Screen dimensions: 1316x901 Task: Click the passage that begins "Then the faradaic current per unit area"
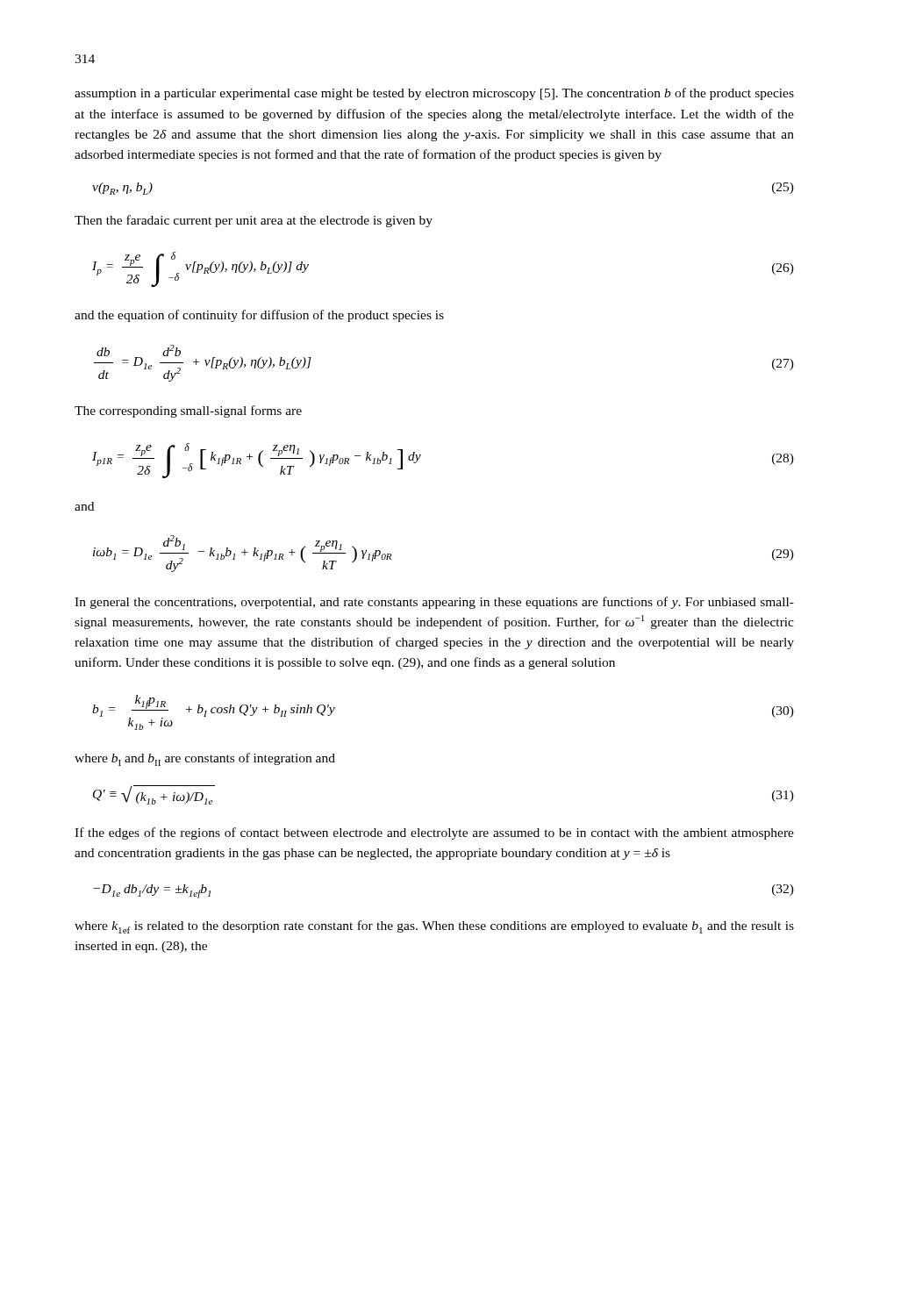434,219
